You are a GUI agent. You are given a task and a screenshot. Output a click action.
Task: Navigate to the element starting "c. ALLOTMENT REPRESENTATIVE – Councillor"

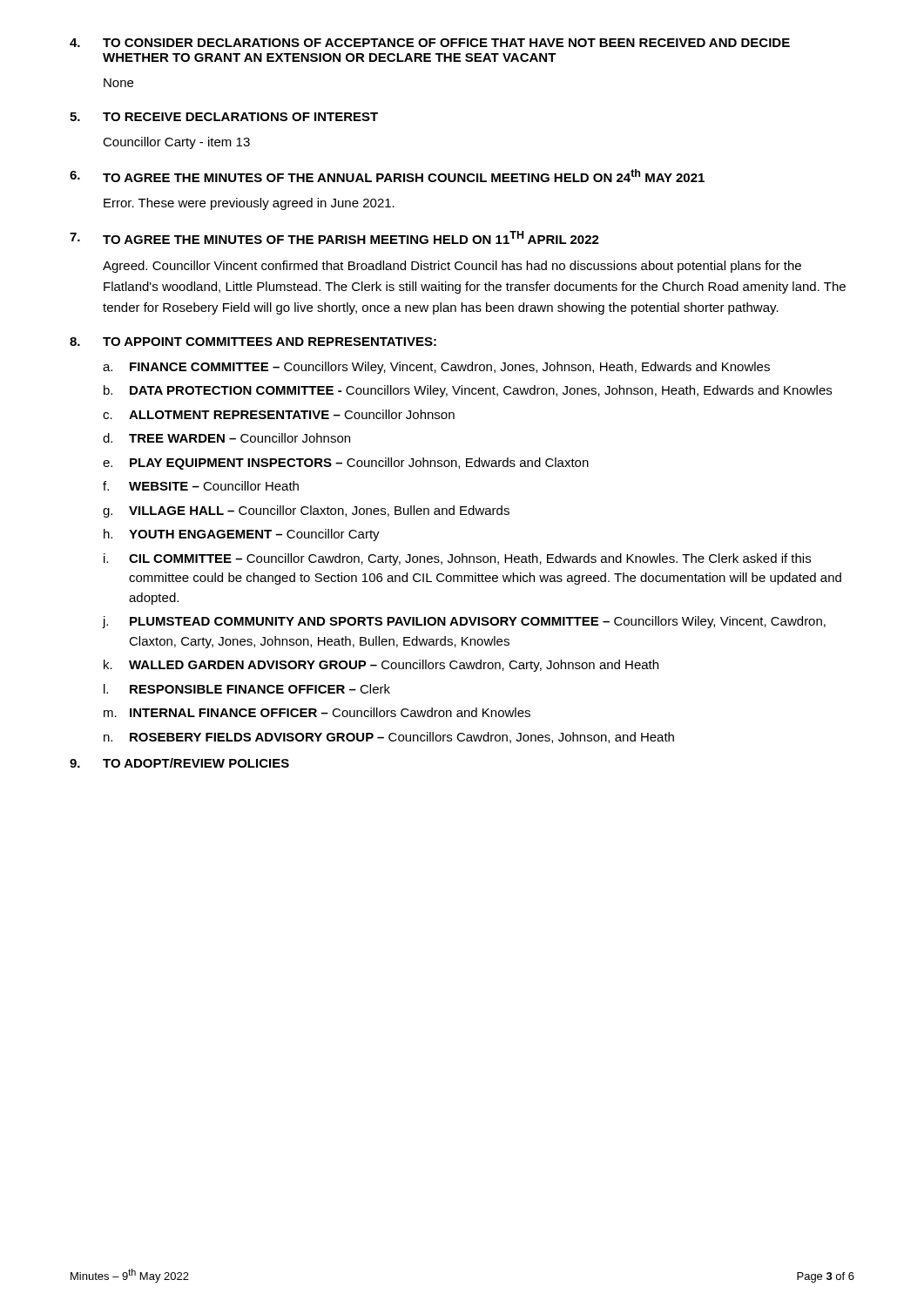279,415
